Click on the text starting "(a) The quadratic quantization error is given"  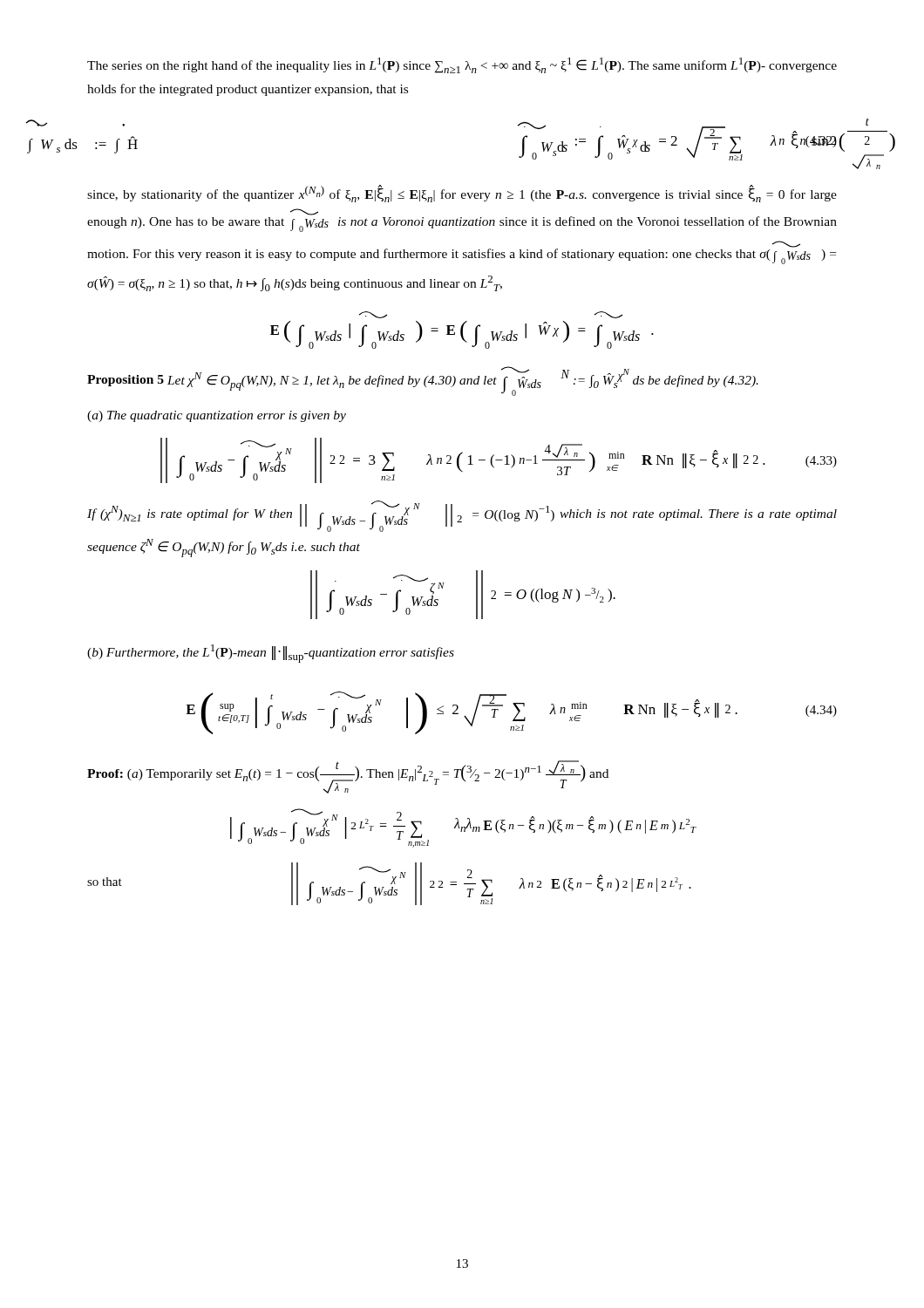(217, 416)
